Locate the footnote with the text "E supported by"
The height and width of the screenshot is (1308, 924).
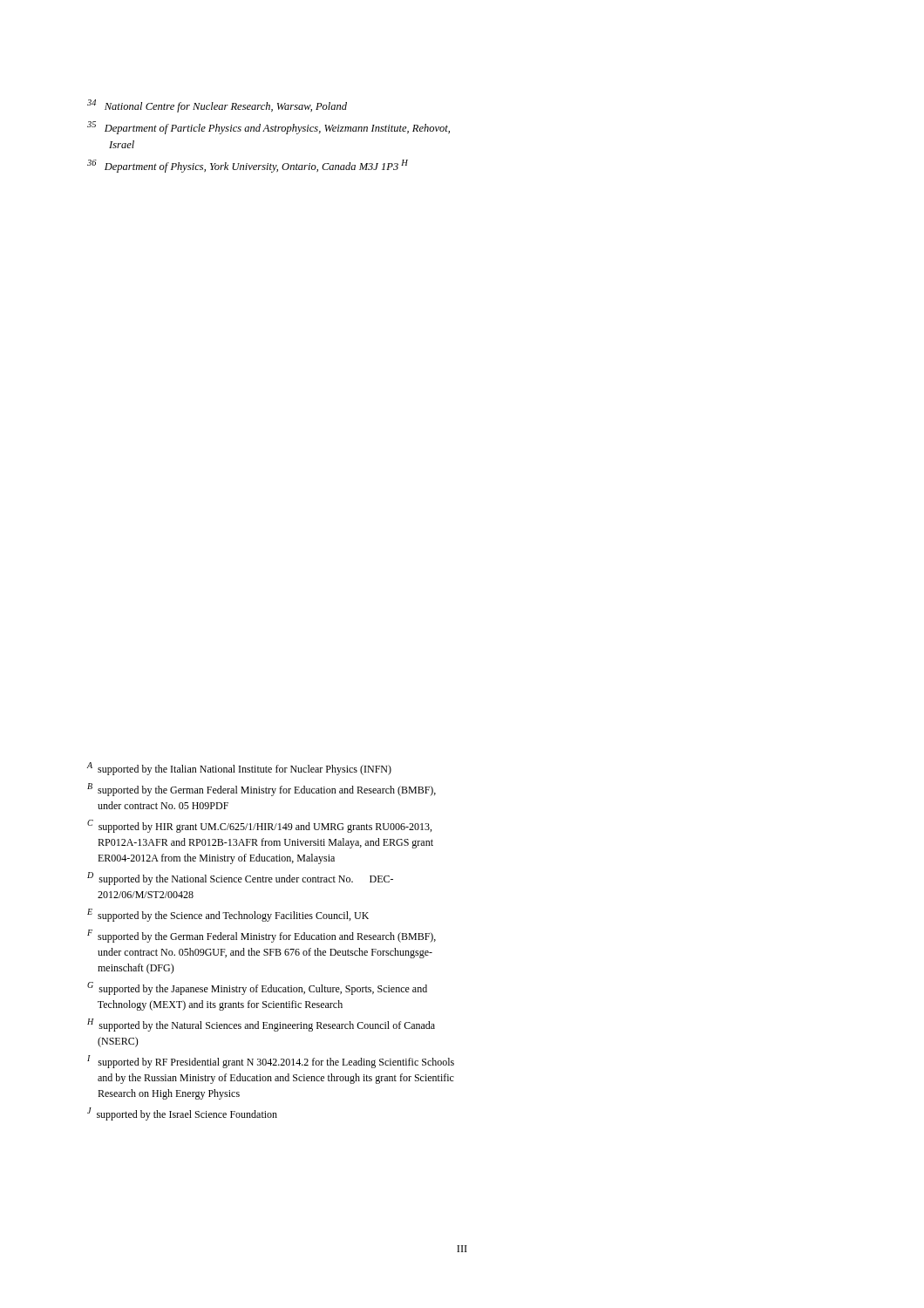228,914
